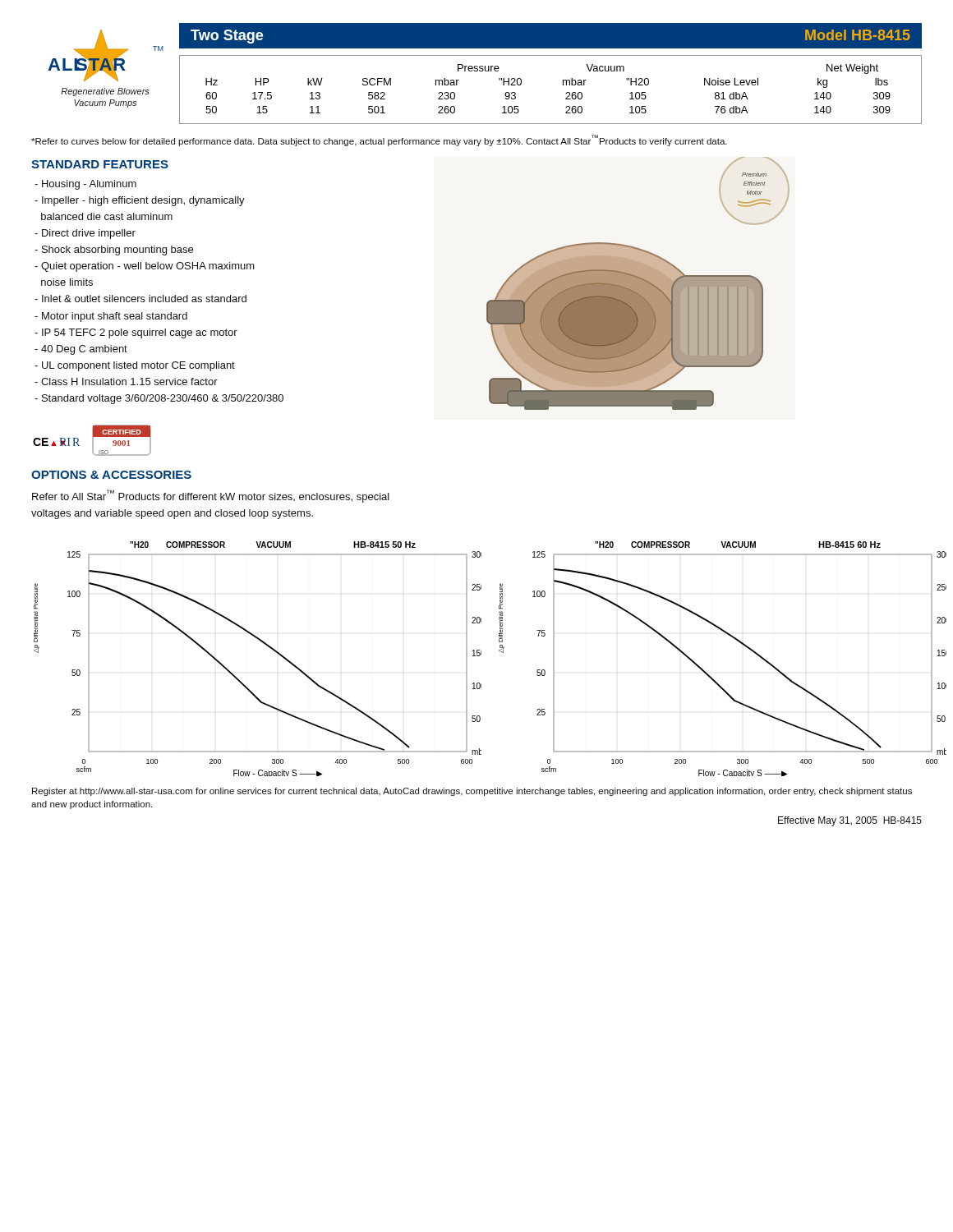
Task: Locate the block starting "Standard voltage 3/60/208-230/460 & 3/50/220/380"
Action: tap(159, 398)
